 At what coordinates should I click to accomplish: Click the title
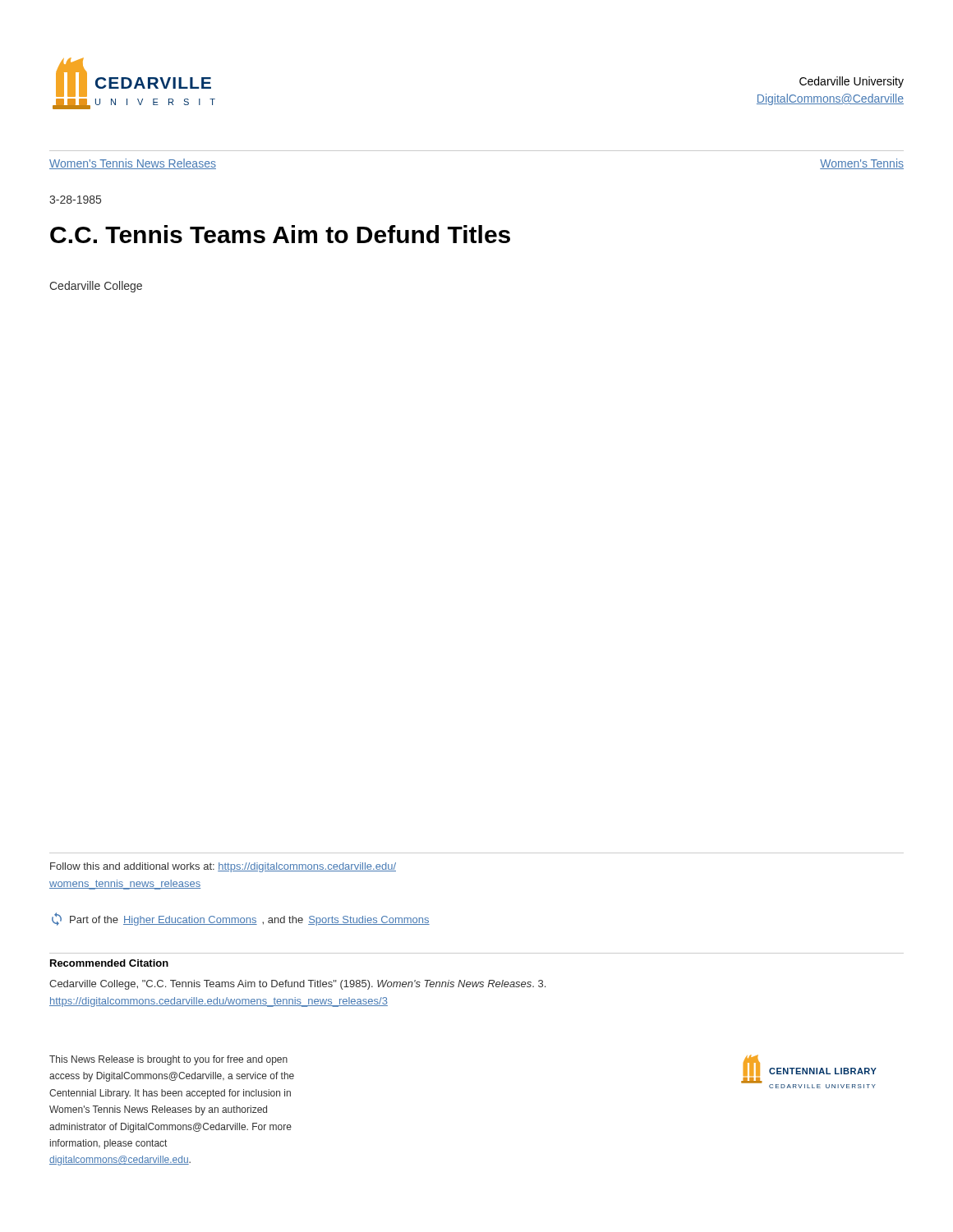point(280,234)
